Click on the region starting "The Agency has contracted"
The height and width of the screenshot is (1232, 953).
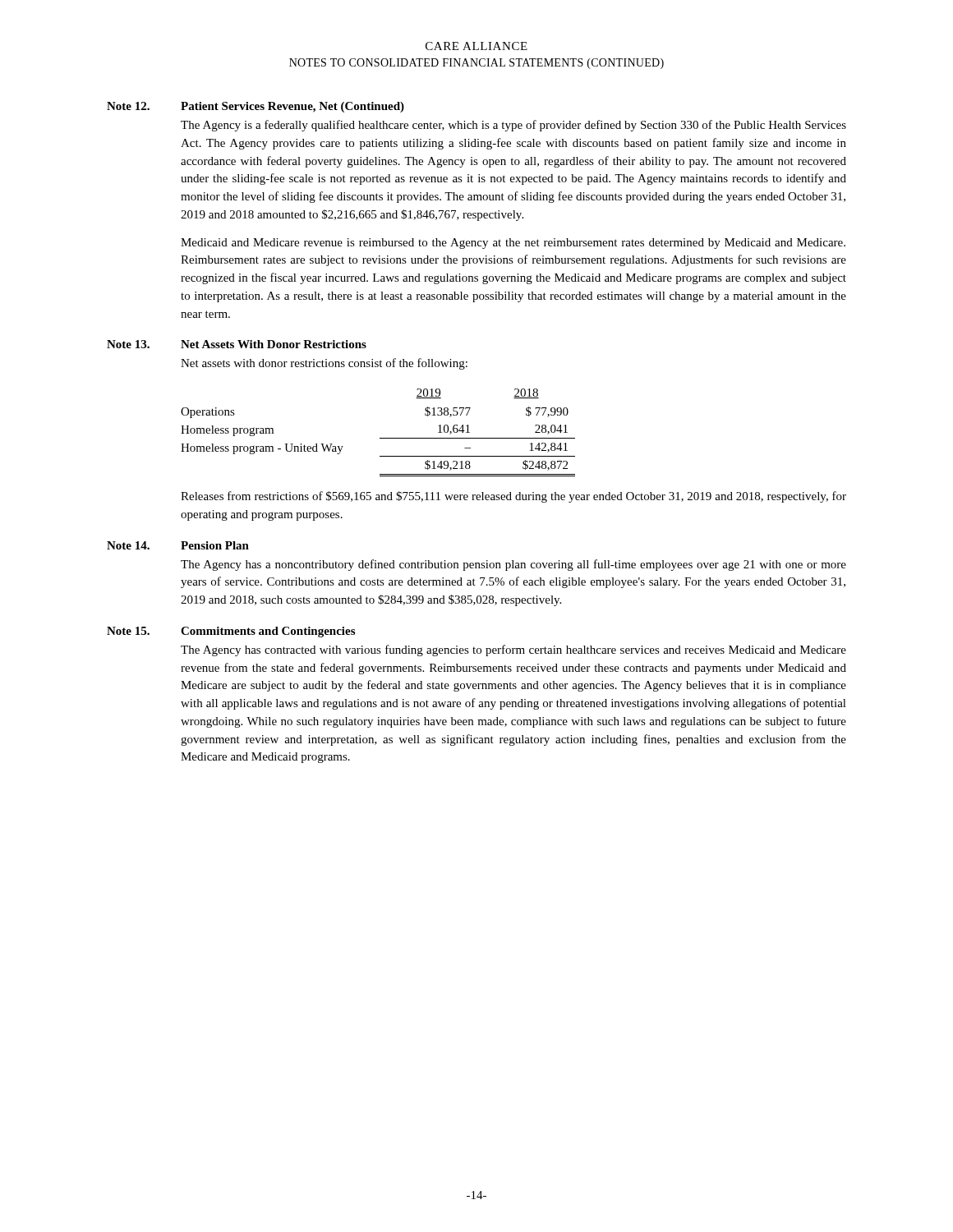pos(513,703)
